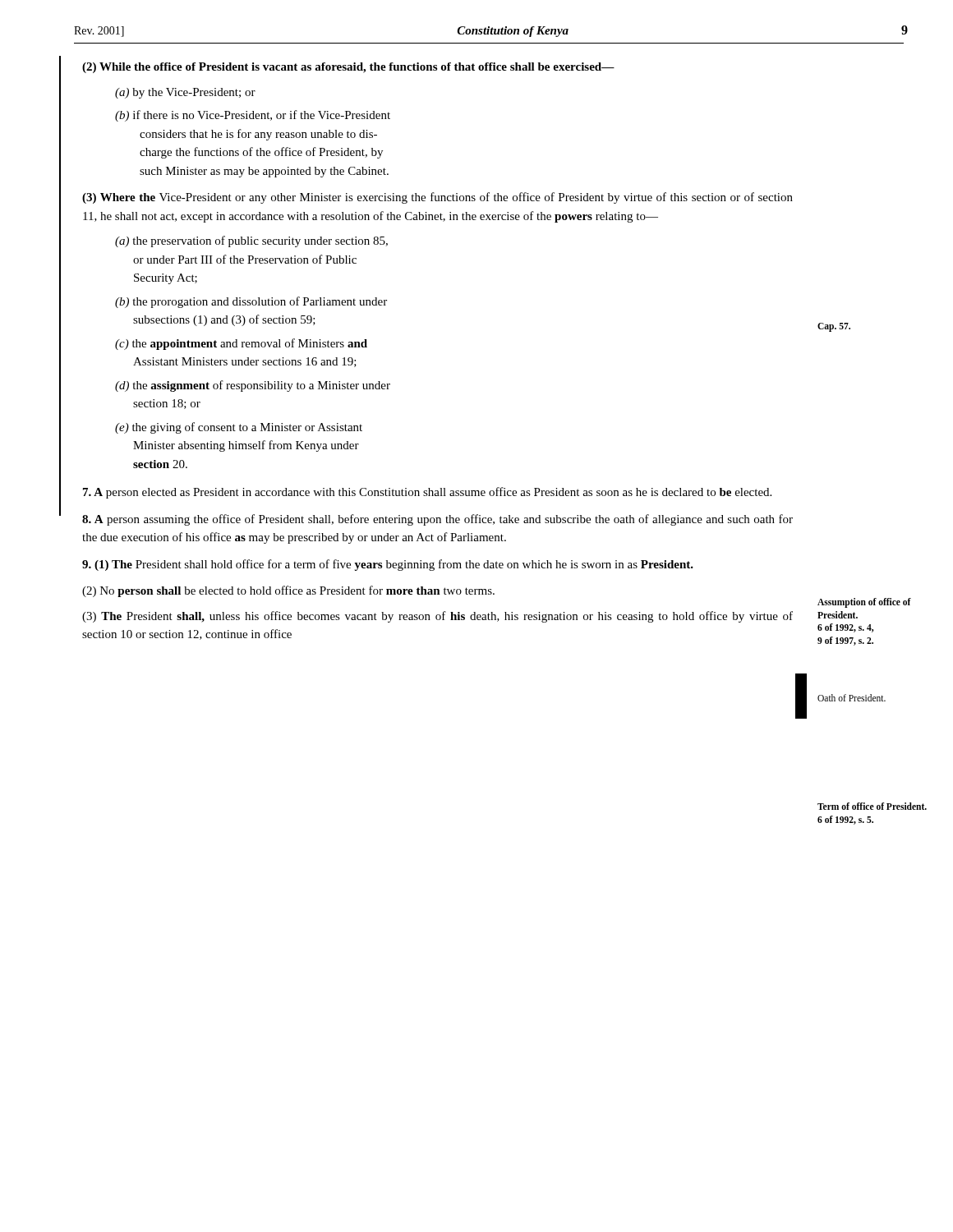The width and height of the screenshot is (953, 1232).
Task: Point to the caption beginning "Term of office of President.6"
Action: (x=877, y=814)
